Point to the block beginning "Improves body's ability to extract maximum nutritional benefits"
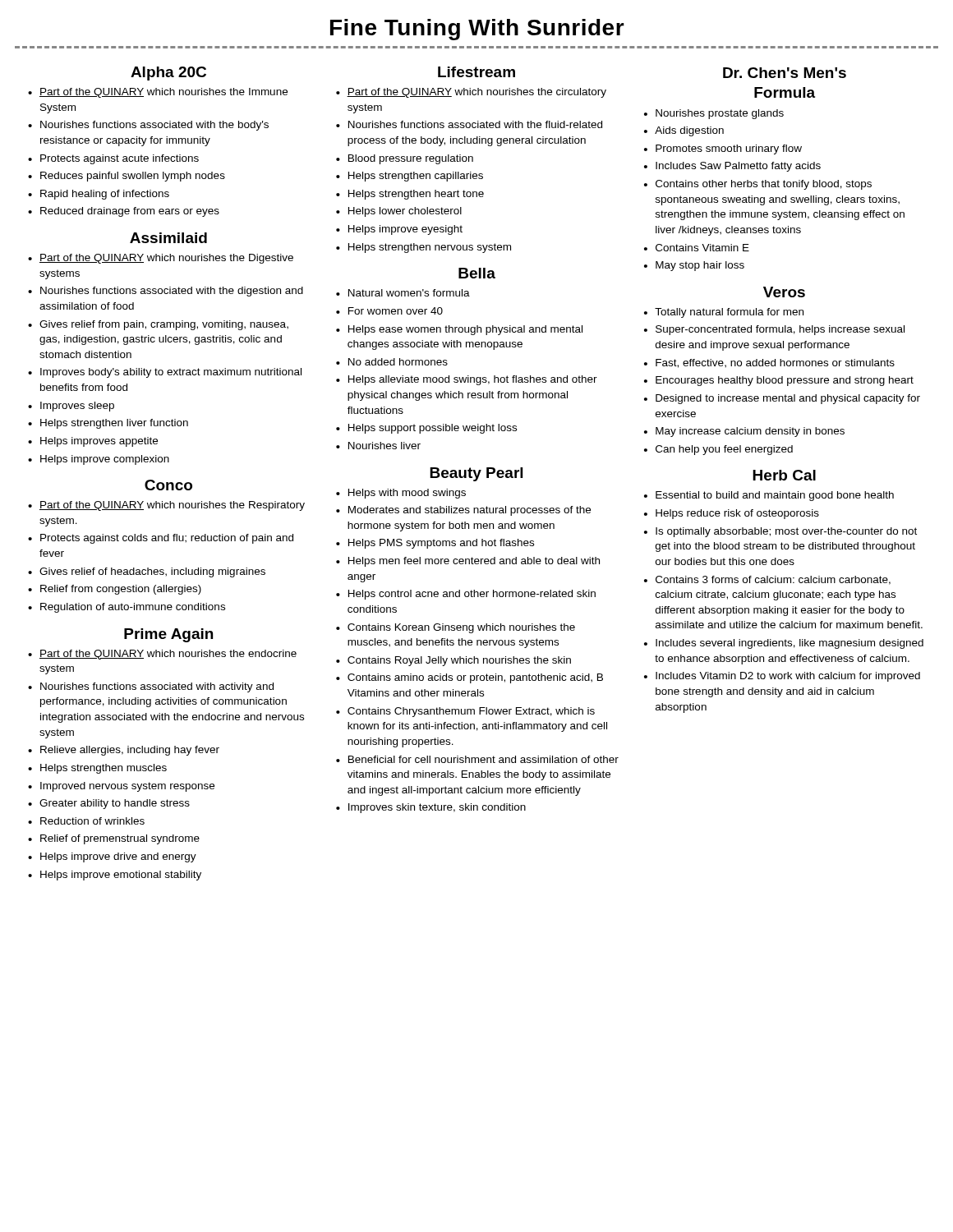The width and height of the screenshot is (953, 1232). pos(171,380)
